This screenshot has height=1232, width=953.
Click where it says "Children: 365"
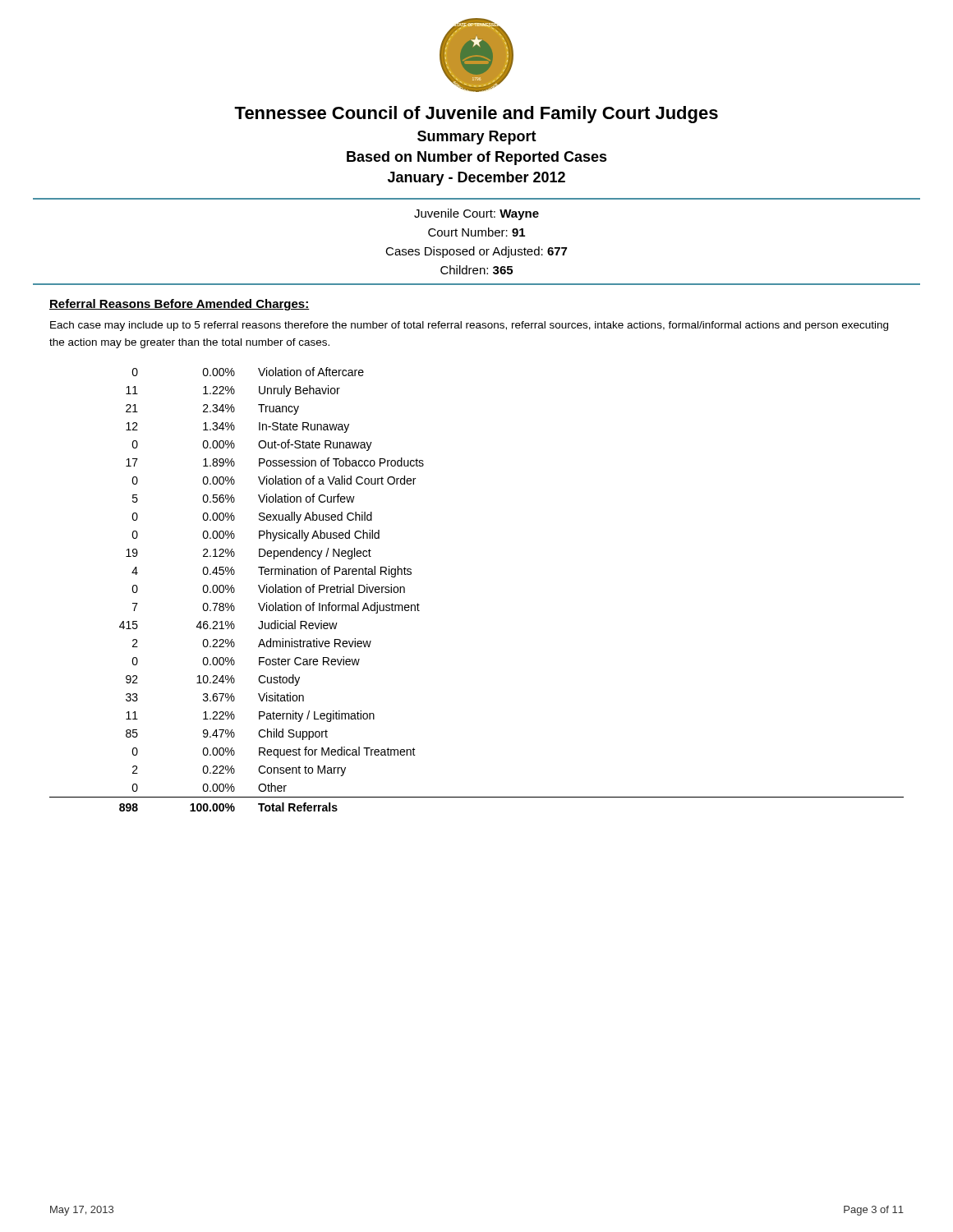(x=476, y=270)
